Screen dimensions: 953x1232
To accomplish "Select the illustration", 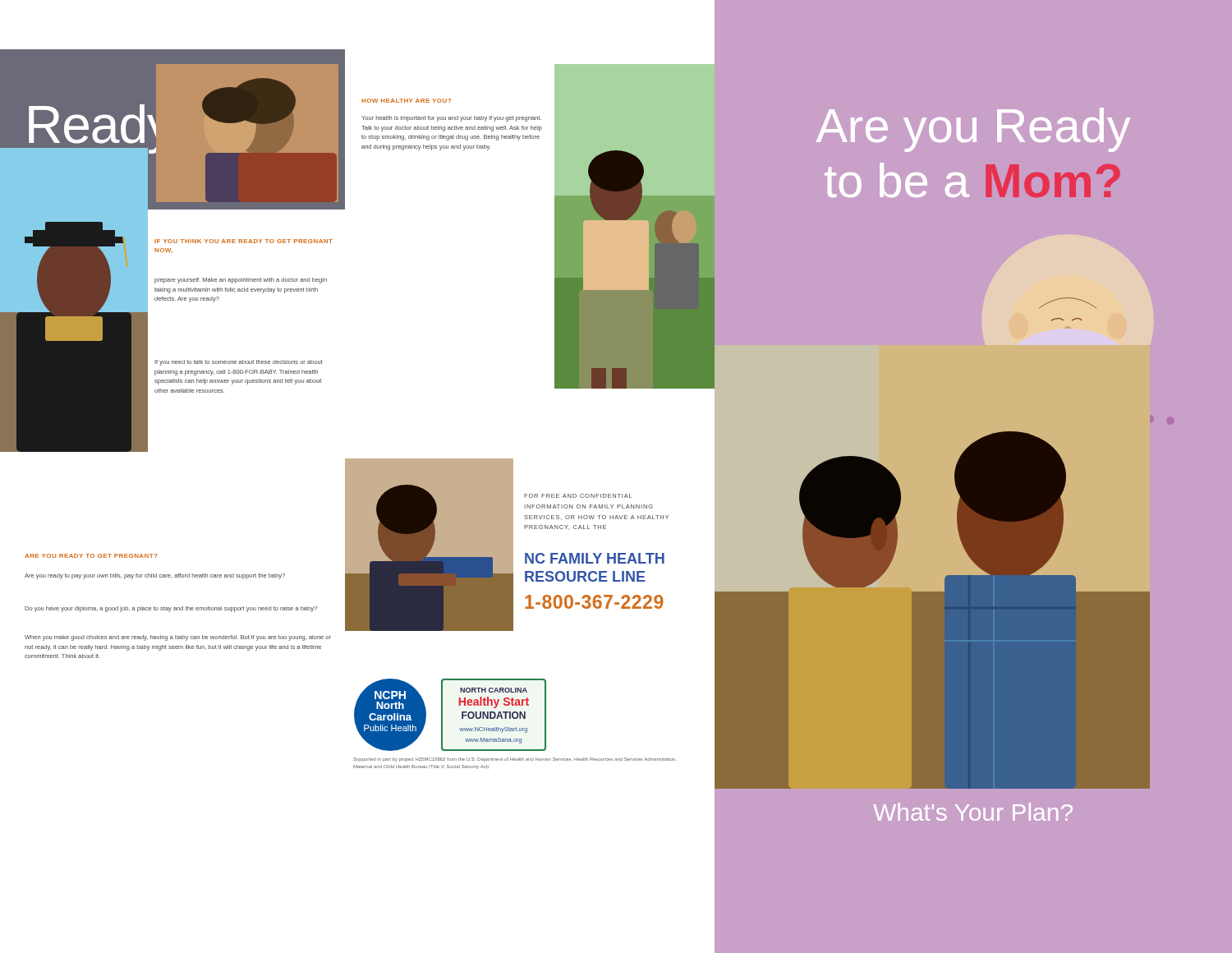I will [1133, 427].
